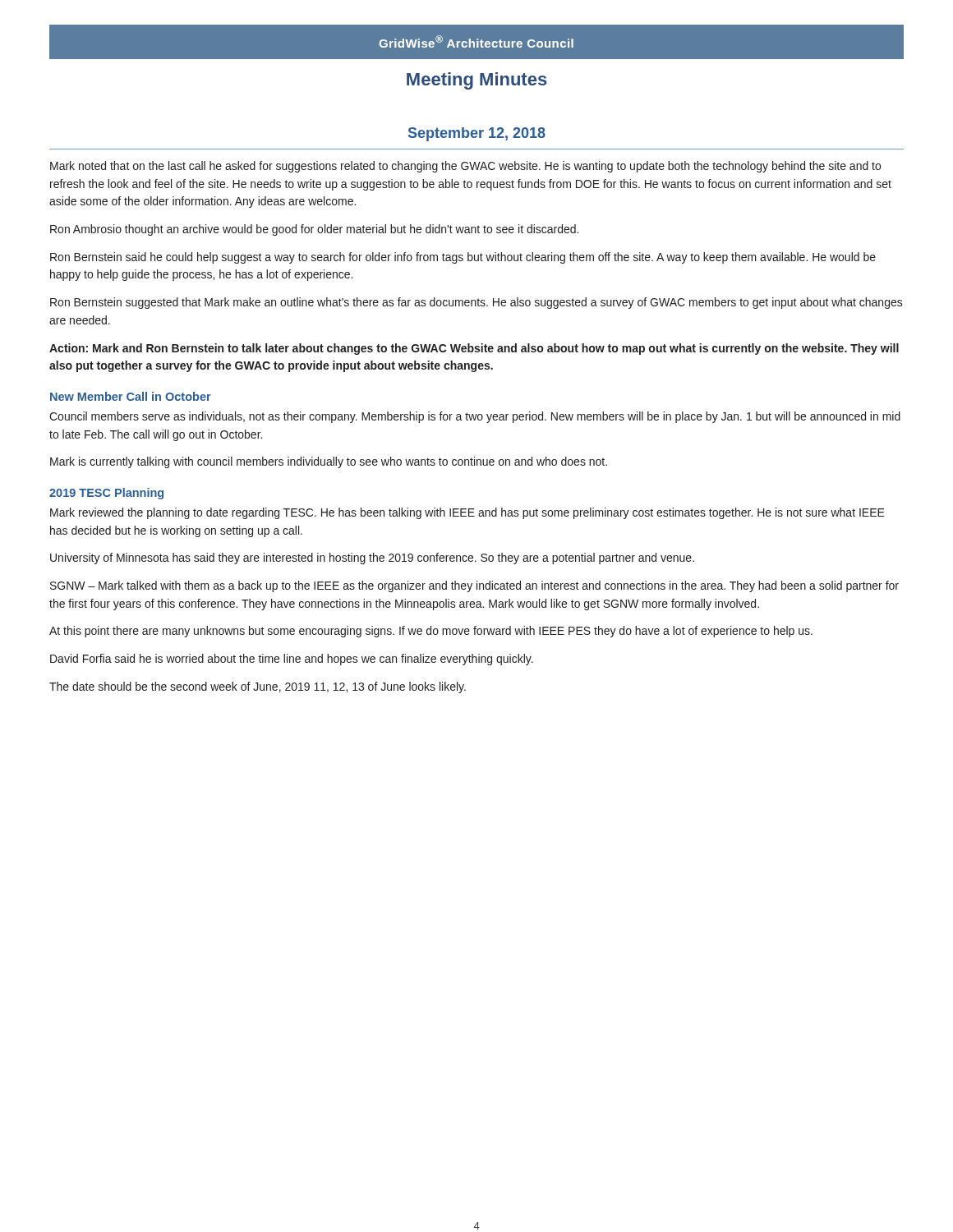Viewport: 953px width, 1232px height.
Task: Locate the region starting "Meeting Minutes"
Action: (476, 79)
